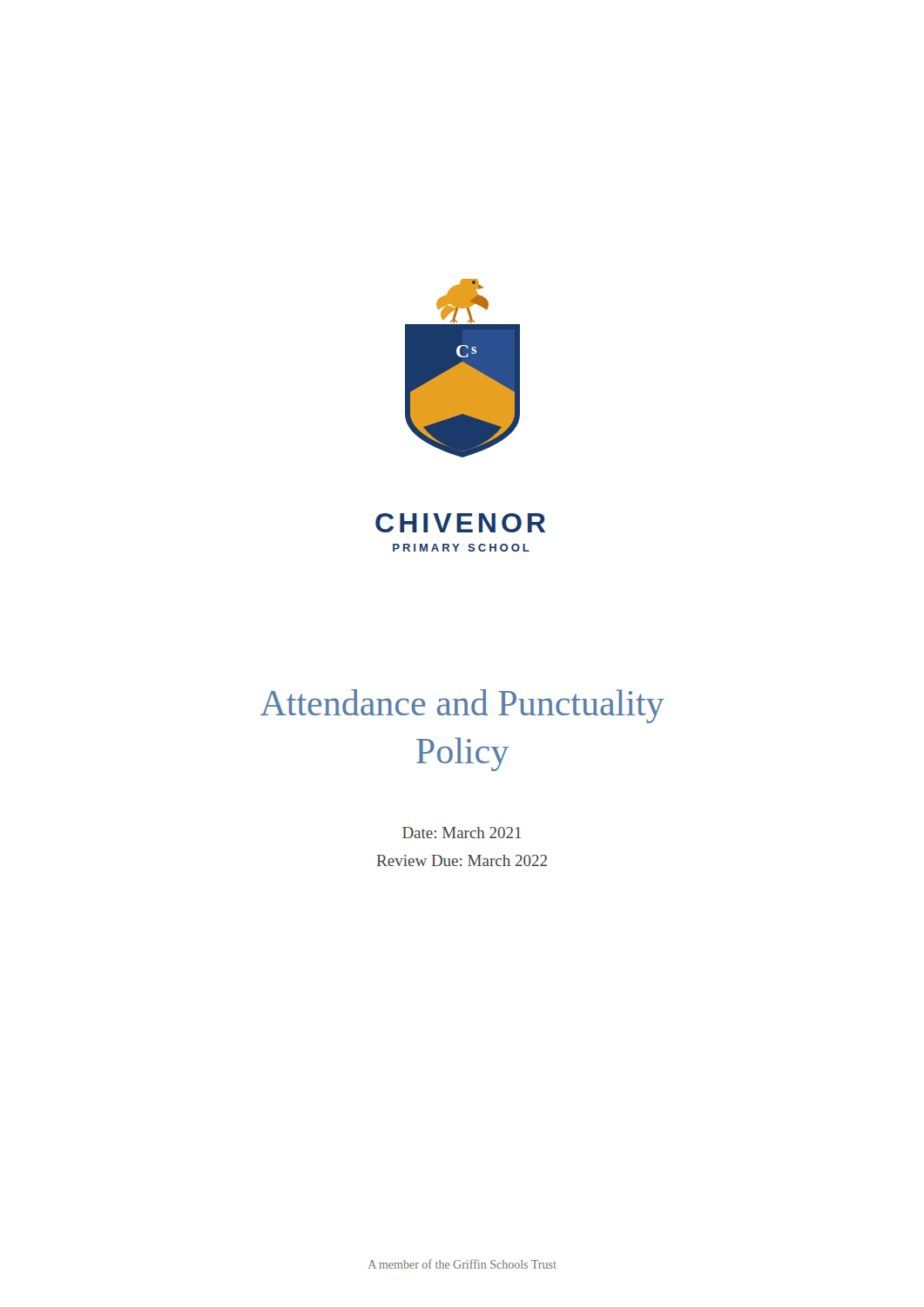This screenshot has height=1307, width=924.
Task: Point to the block beginning "Date: March 2021Review Due:"
Action: click(x=462, y=847)
